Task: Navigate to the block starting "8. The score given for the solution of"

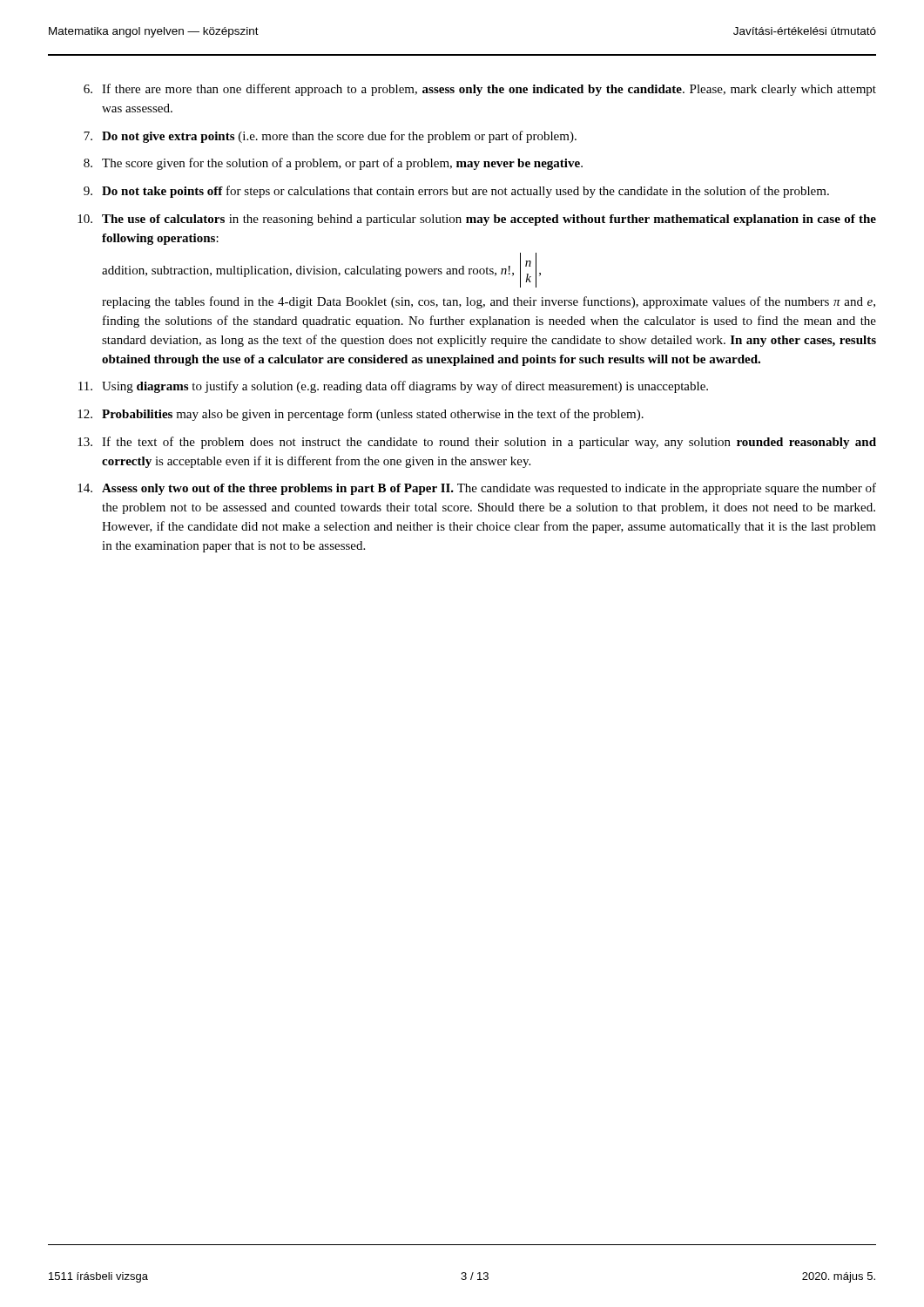Action: (462, 164)
